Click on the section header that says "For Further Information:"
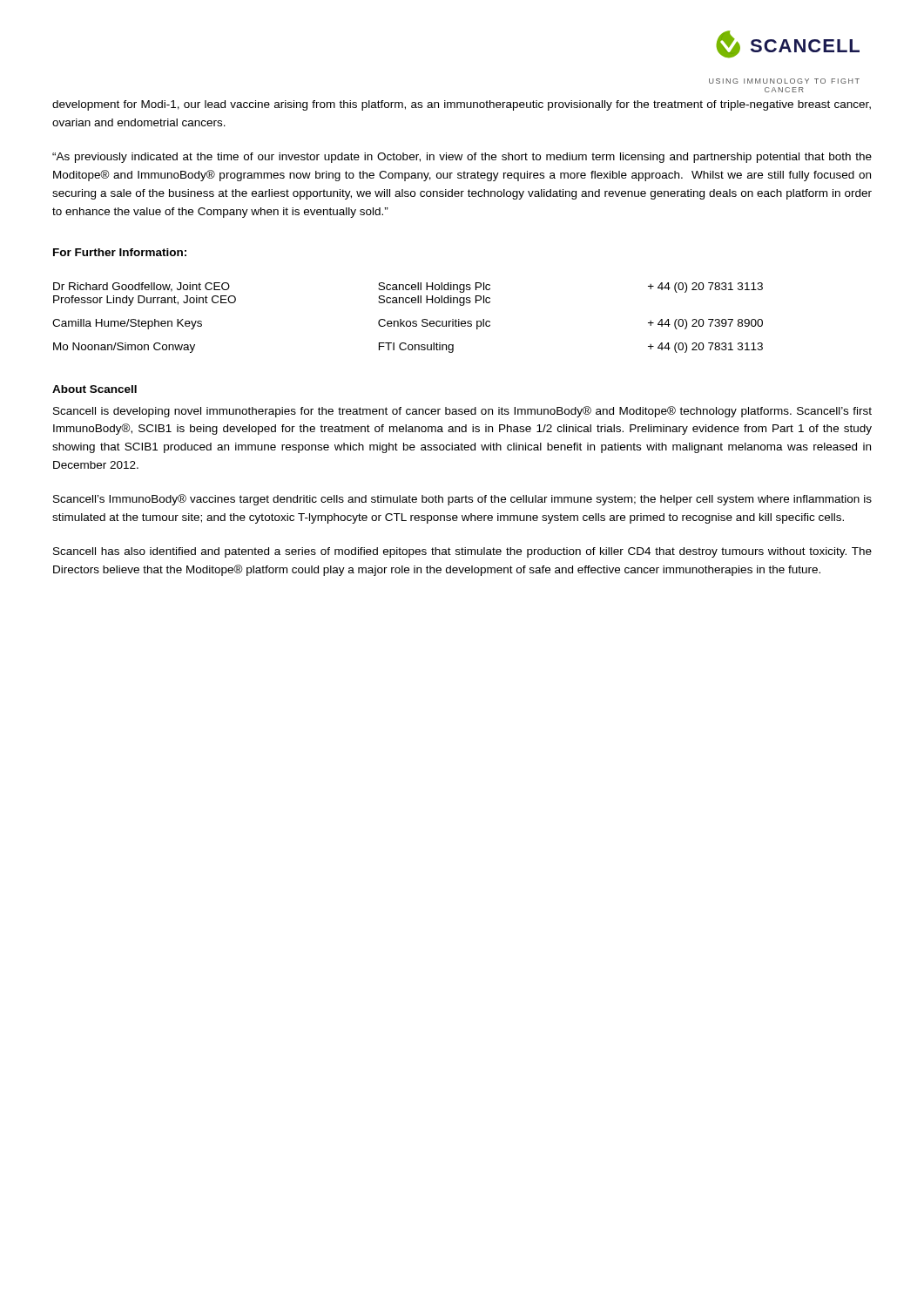Image resolution: width=924 pixels, height=1307 pixels. (x=120, y=252)
